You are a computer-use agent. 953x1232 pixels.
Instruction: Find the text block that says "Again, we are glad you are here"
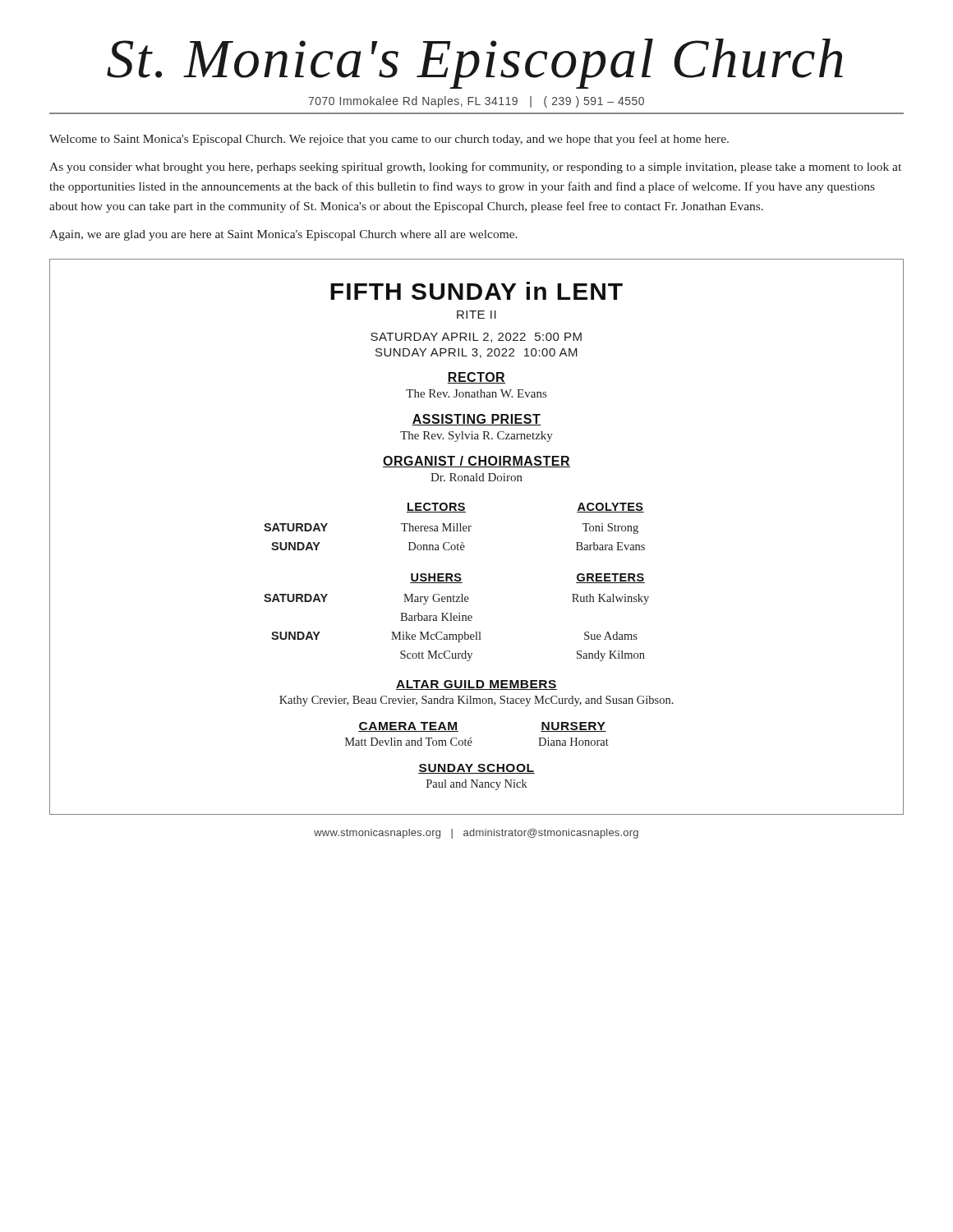[284, 234]
